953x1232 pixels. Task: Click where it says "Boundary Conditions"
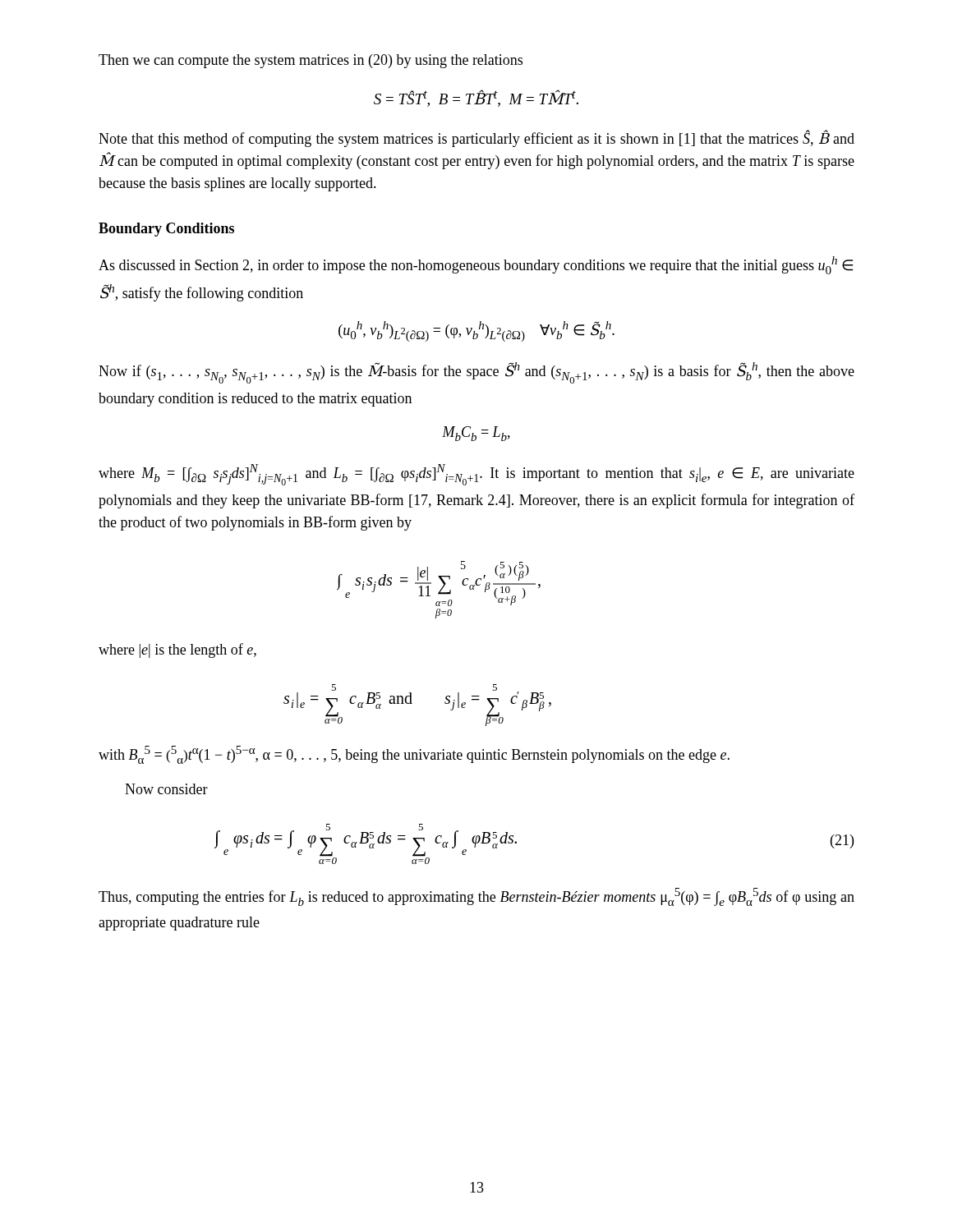(x=167, y=228)
